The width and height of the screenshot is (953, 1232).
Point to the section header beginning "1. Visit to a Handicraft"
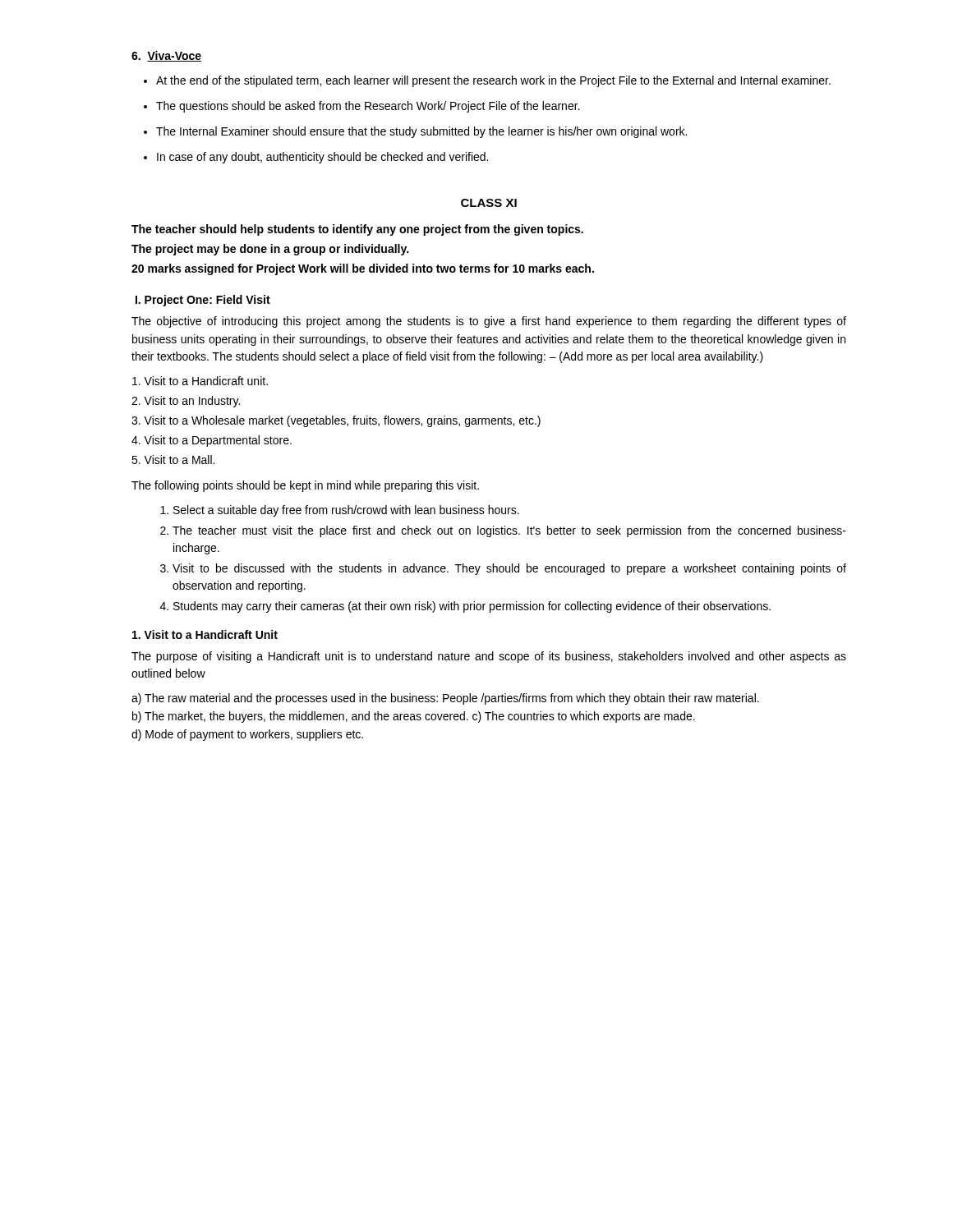205,635
